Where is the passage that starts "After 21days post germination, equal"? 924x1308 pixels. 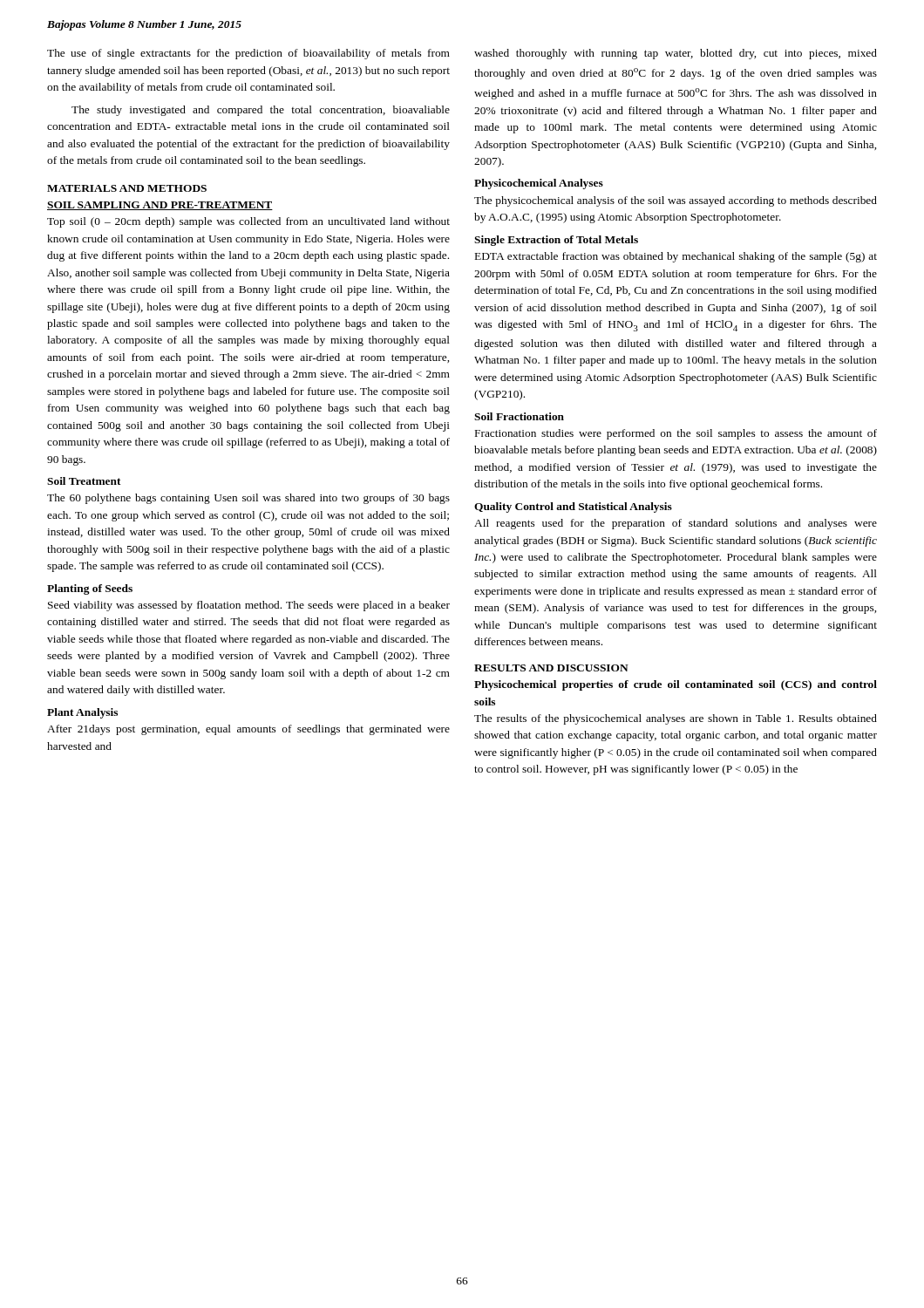click(248, 737)
